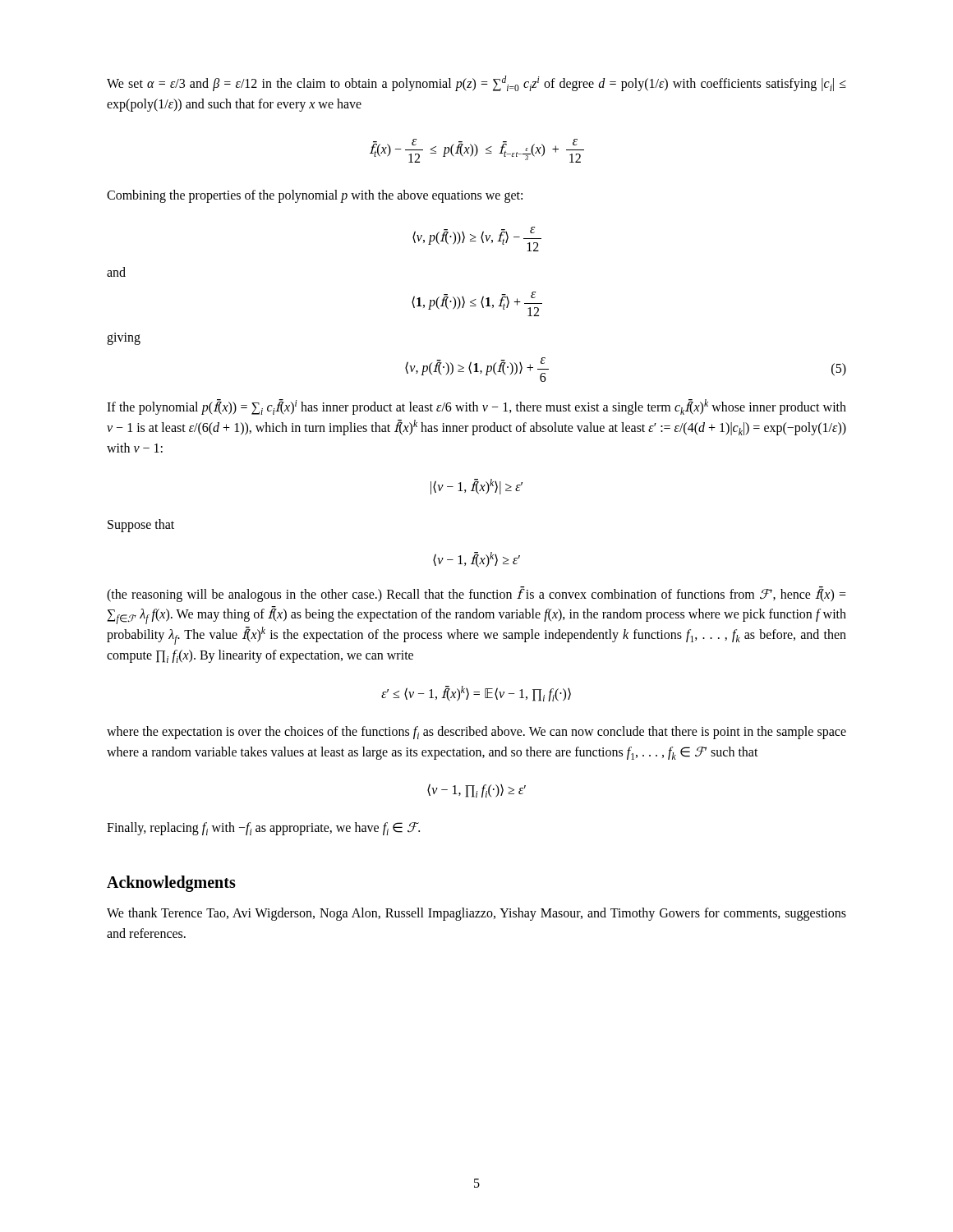953x1232 pixels.
Task: Select the block starting "ε′ ≤ ⟨ν − 1, f̄(x)k⟩ ="
Action: tap(476, 694)
